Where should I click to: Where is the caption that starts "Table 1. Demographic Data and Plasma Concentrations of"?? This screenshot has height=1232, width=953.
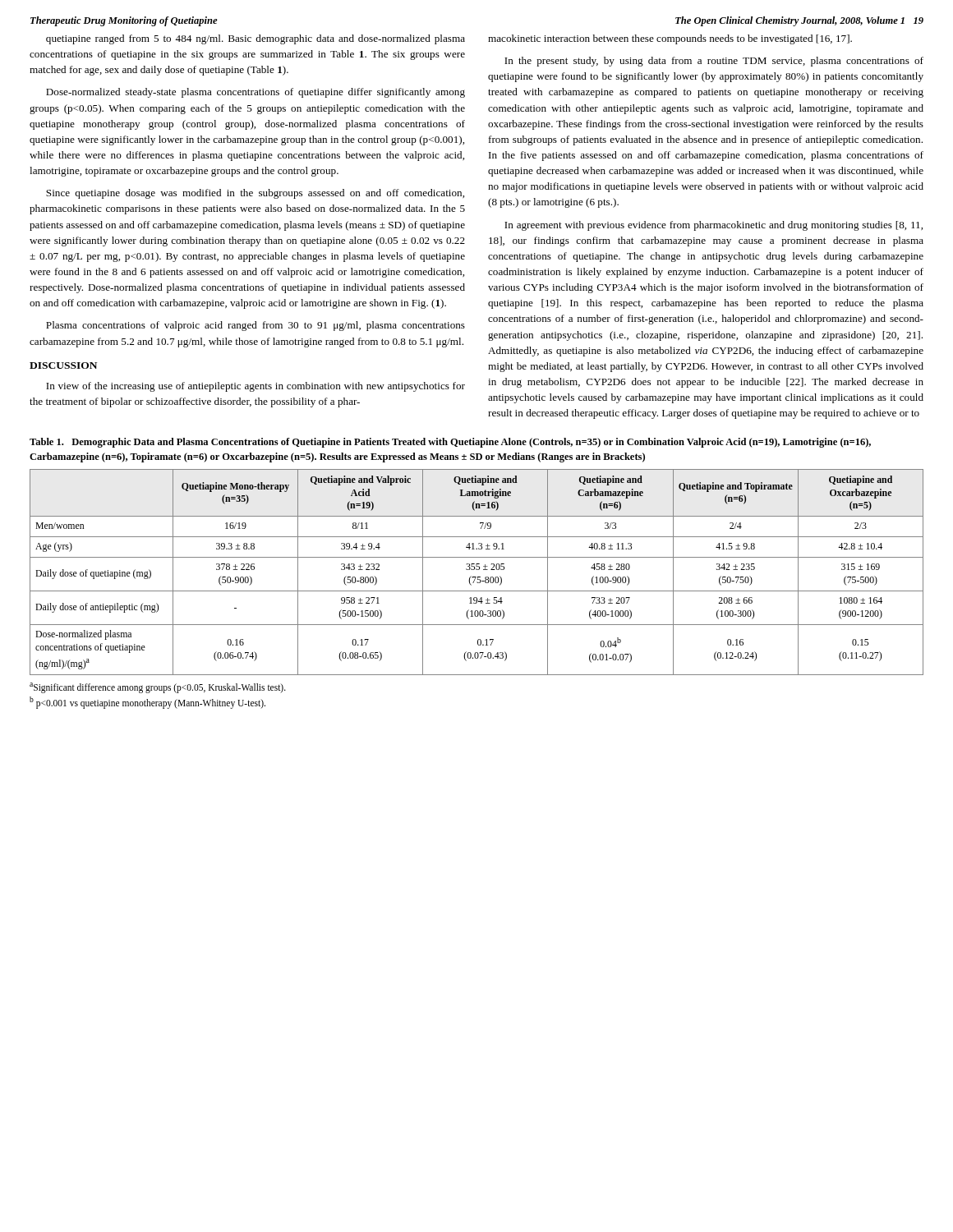point(450,449)
